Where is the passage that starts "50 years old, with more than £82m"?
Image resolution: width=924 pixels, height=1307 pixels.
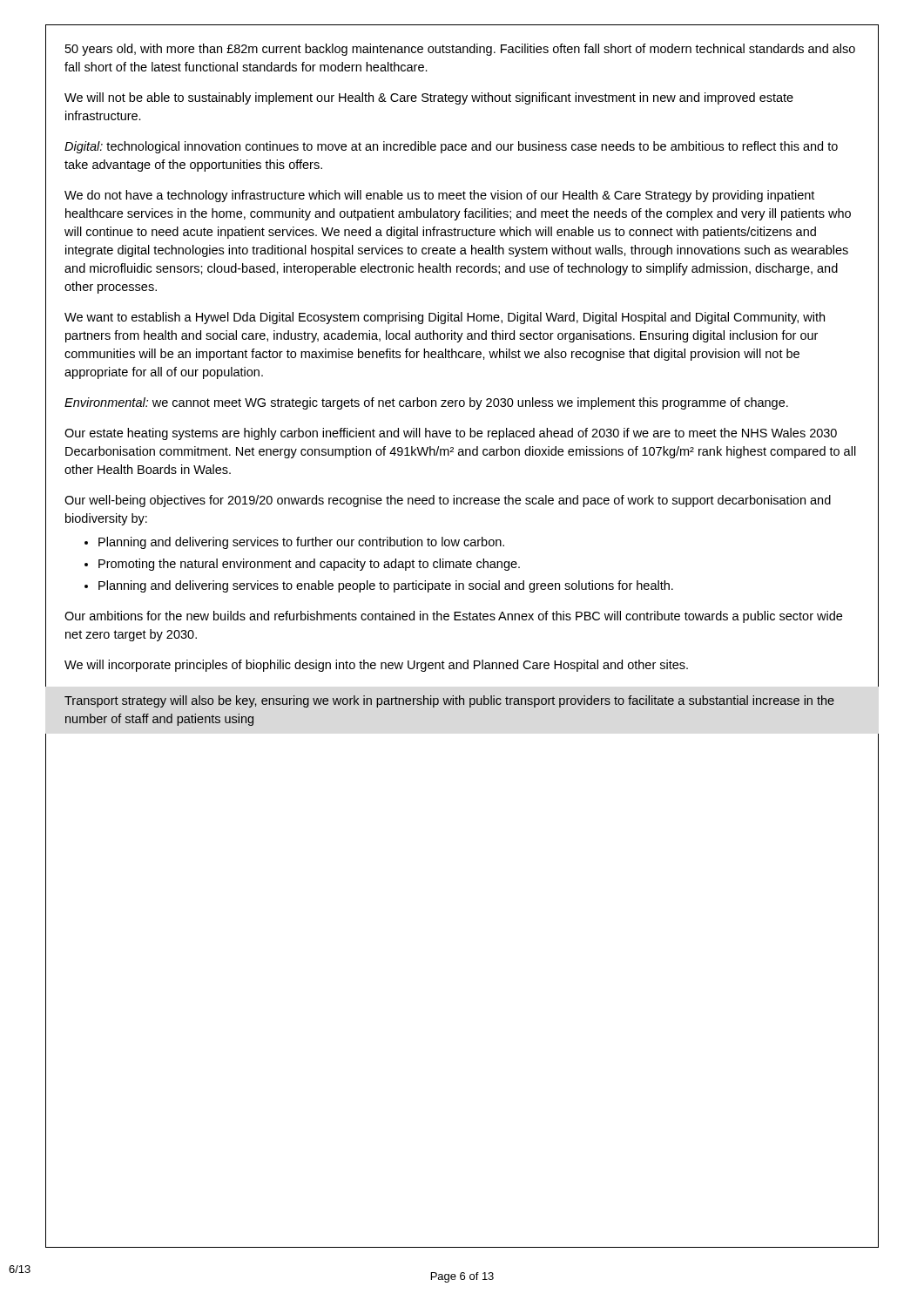click(460, 58)
